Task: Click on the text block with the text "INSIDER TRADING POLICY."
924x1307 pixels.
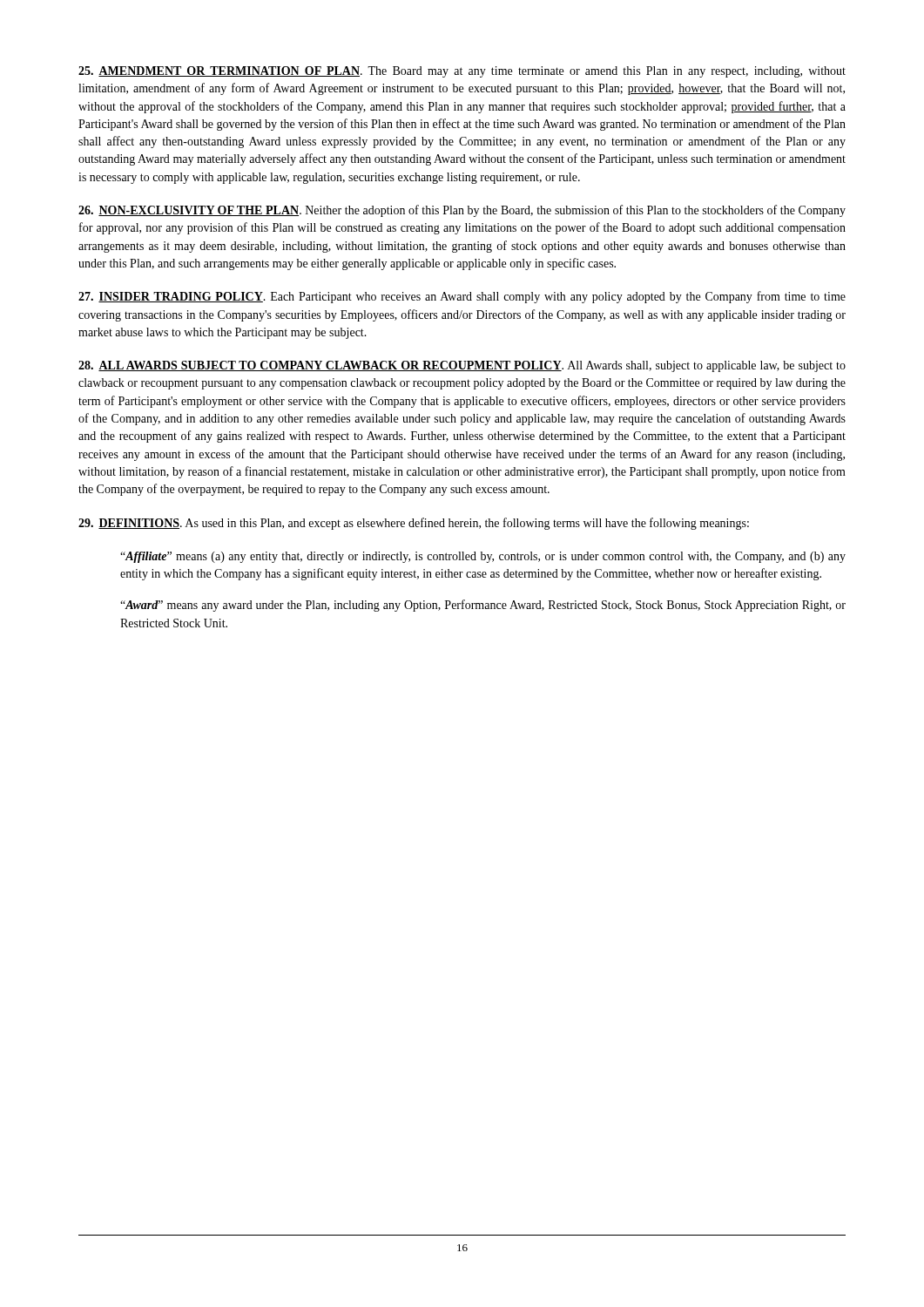Action: click(x=462, y=315)
